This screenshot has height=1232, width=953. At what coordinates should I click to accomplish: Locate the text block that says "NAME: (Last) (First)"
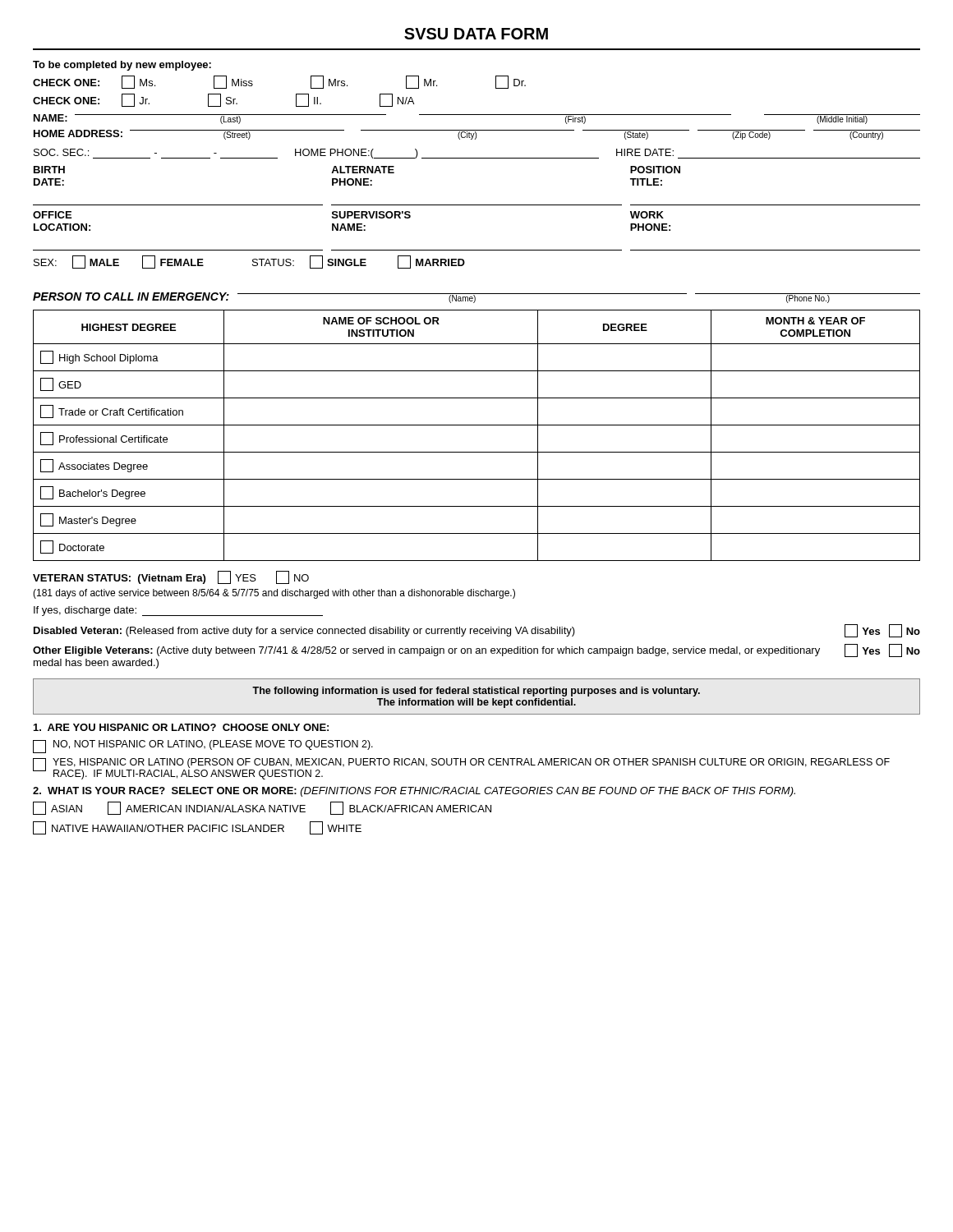click(x=476, y=118)
